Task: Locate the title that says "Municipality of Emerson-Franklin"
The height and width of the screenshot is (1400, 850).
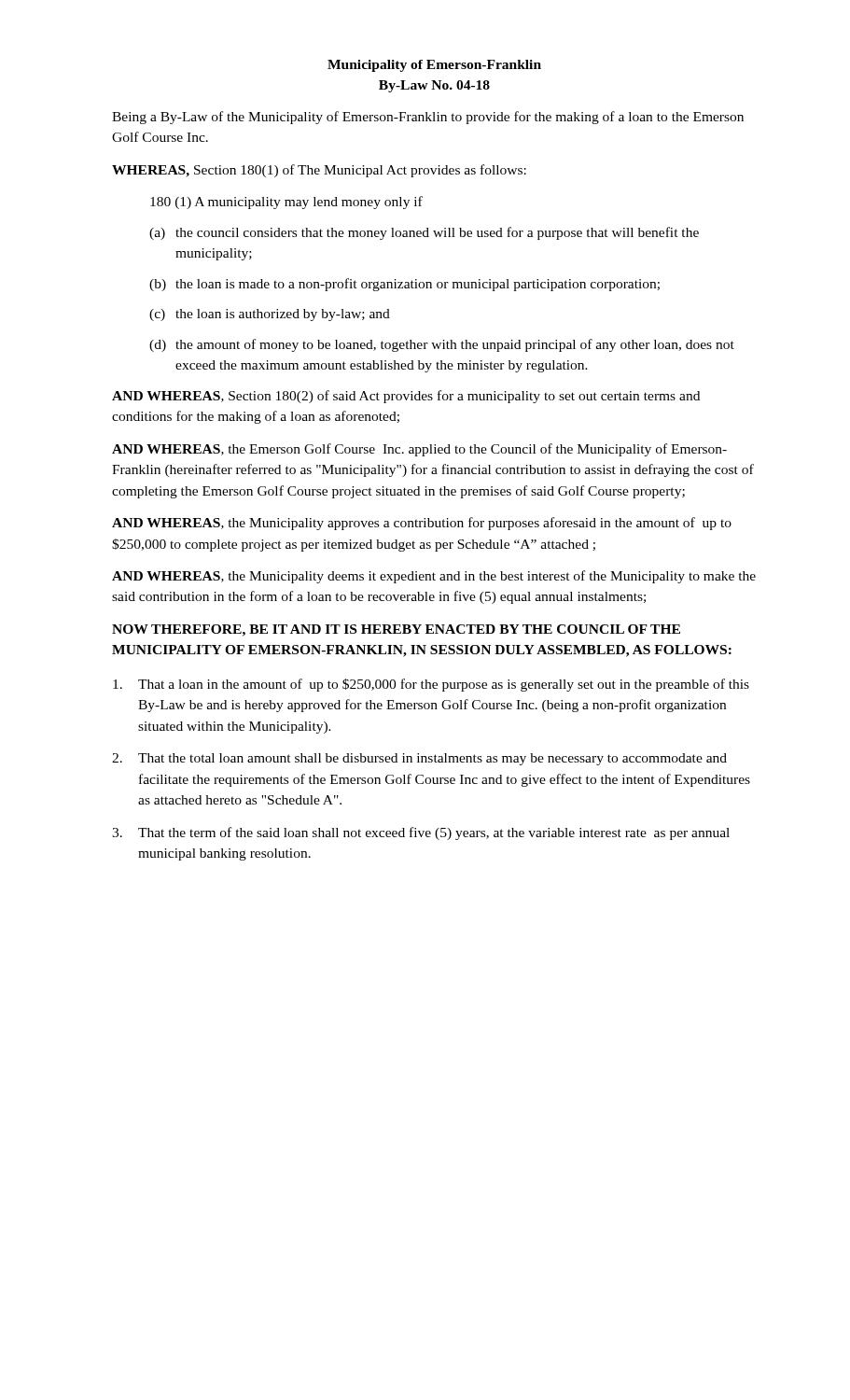Action: point(434,64)
